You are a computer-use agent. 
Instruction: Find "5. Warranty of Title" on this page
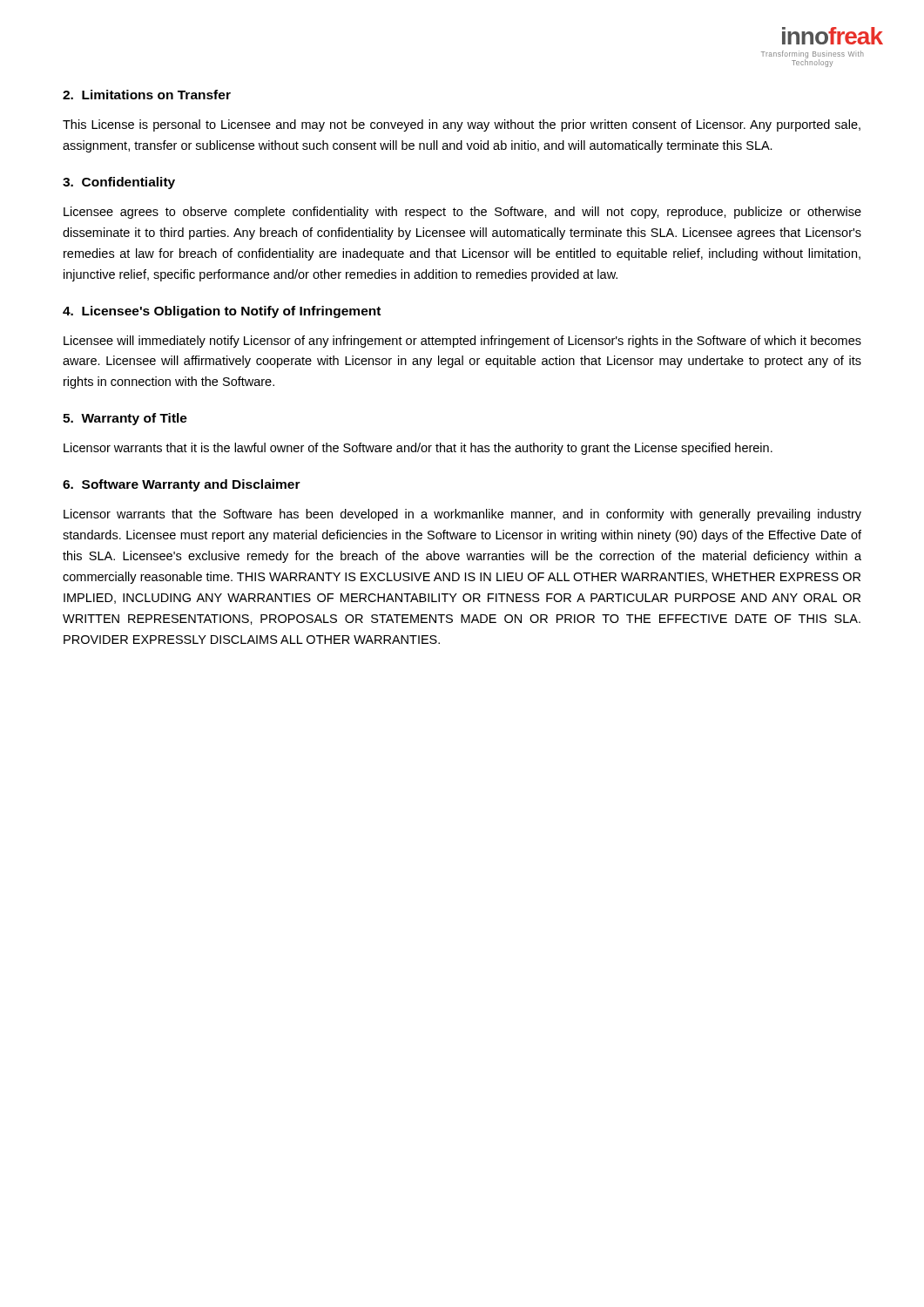click(x=125, y=418)
